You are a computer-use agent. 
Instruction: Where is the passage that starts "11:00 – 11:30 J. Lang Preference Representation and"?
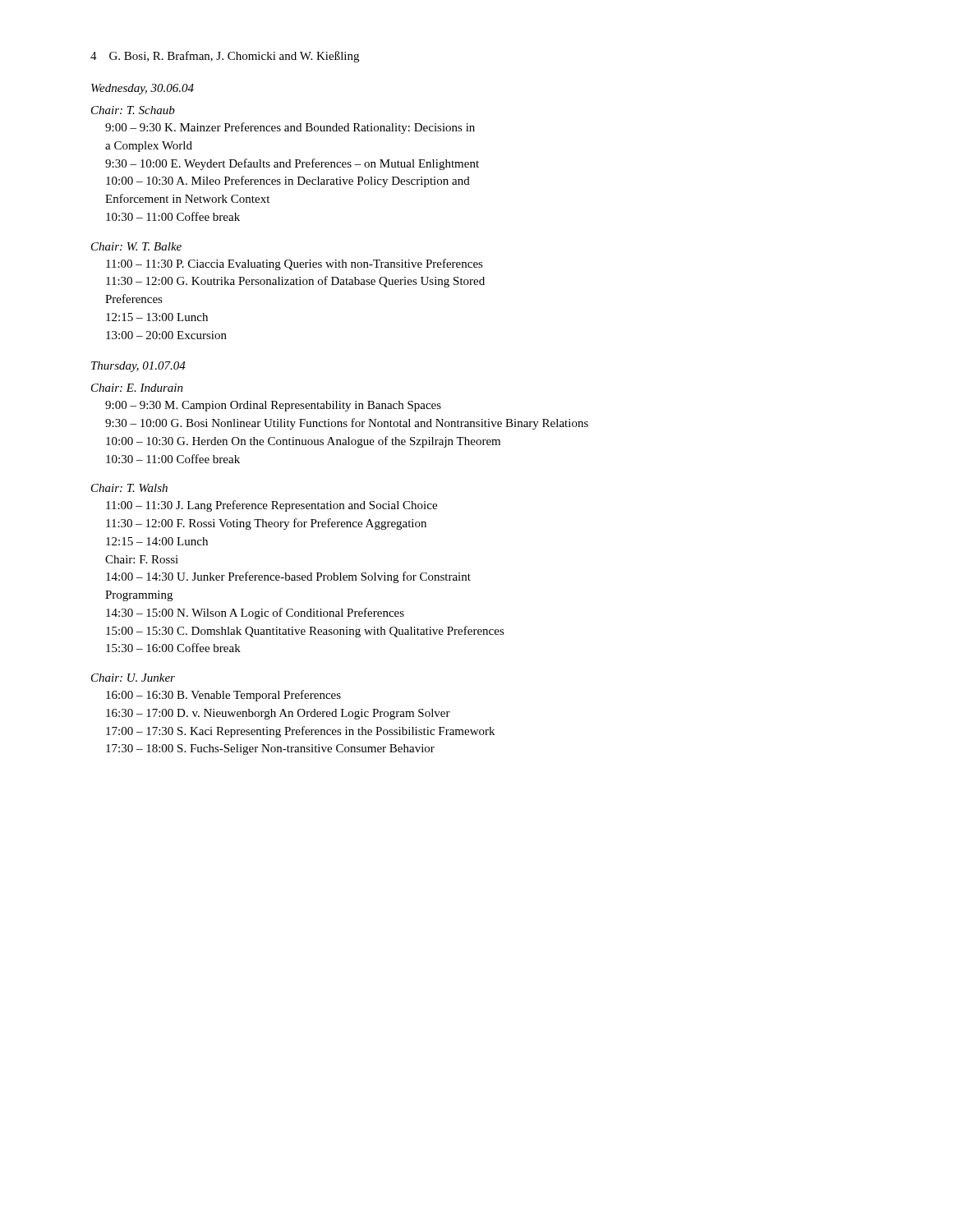[271, 505]
